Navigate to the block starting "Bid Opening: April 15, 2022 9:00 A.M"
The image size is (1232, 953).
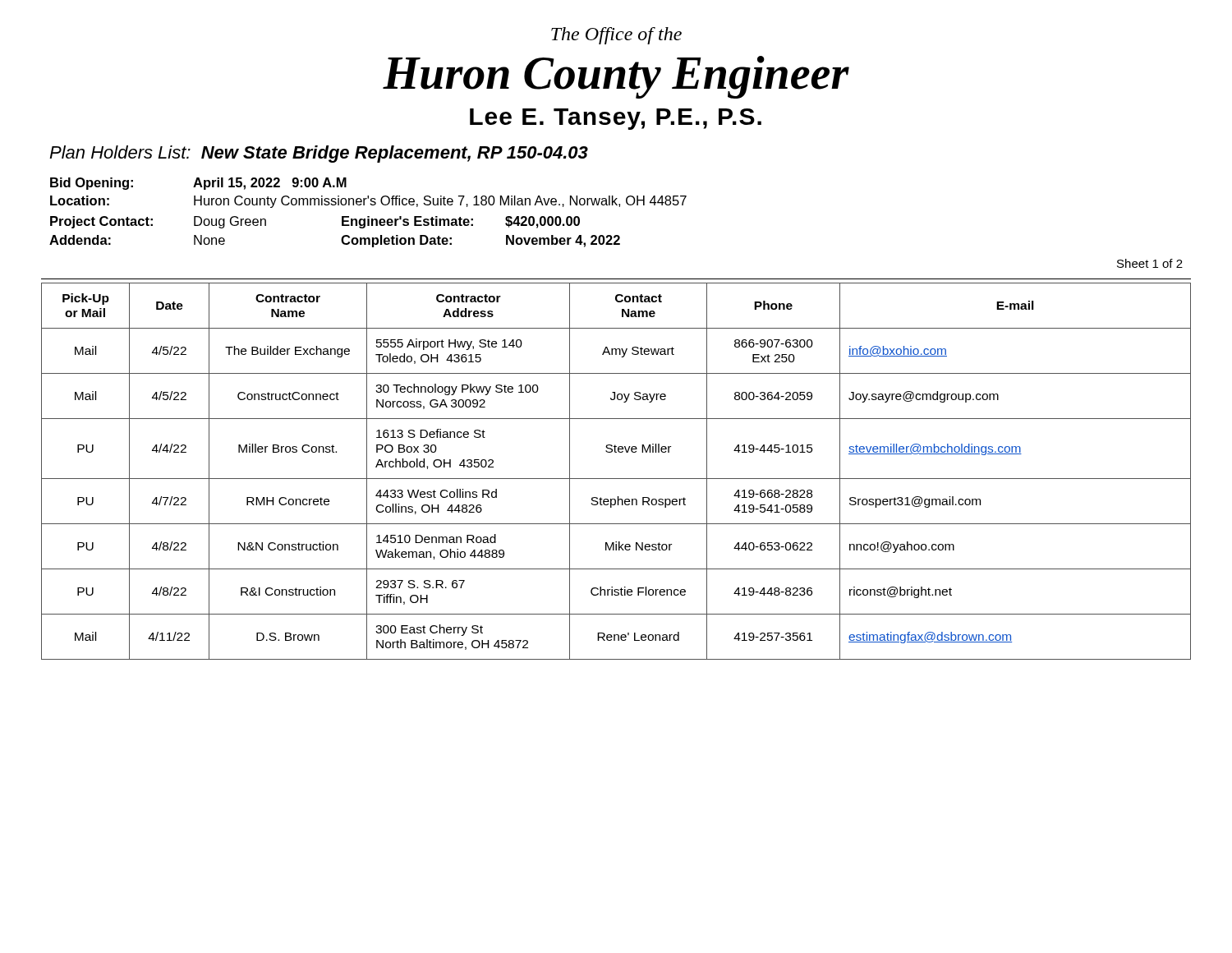pyautogui.click(x=198, y=184)
